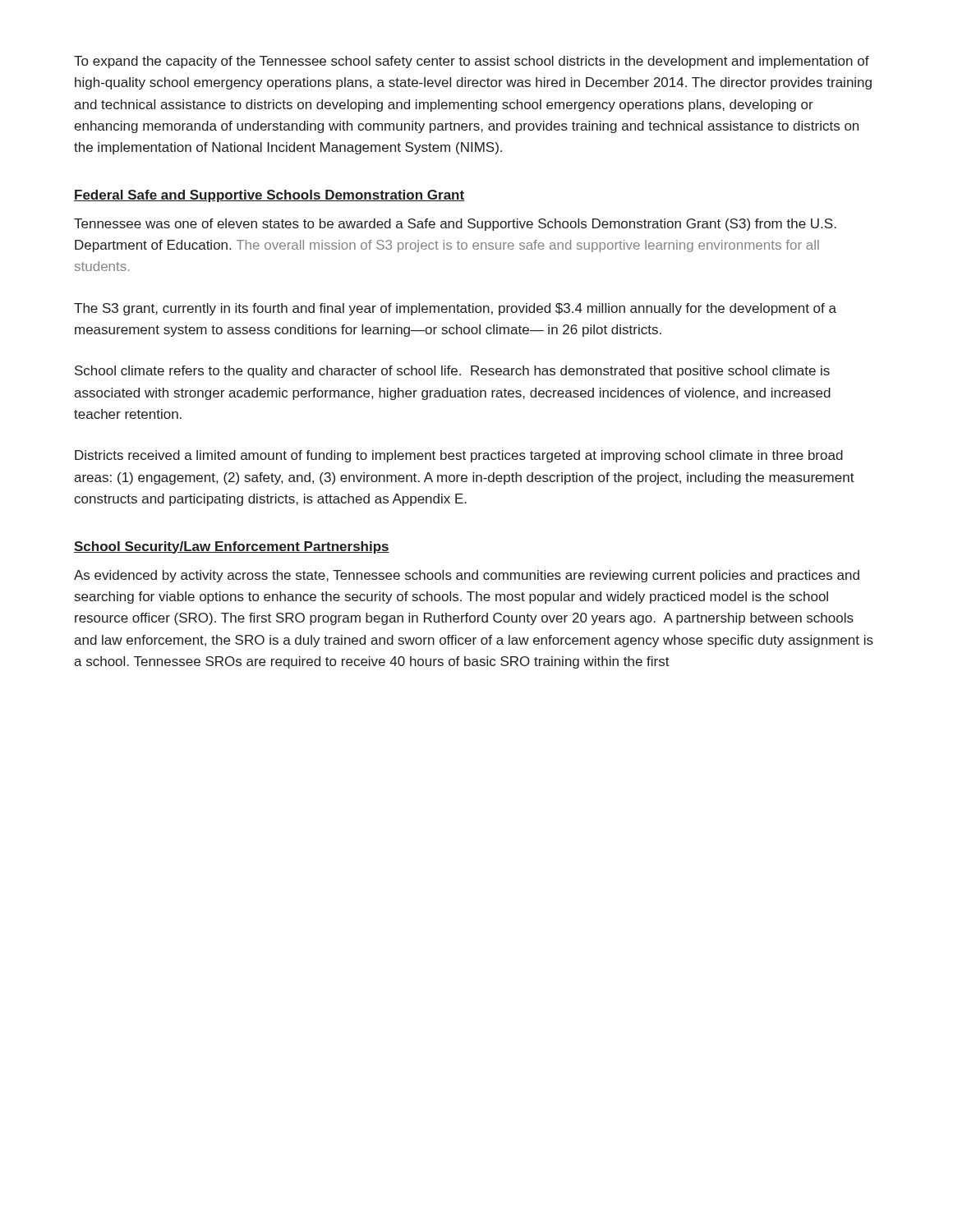Click on the section header that says "School Security/Law Enforcement Partnerships"
Image resolution: width=953 pixels, height=1232 pixels.
coord(231,546)
